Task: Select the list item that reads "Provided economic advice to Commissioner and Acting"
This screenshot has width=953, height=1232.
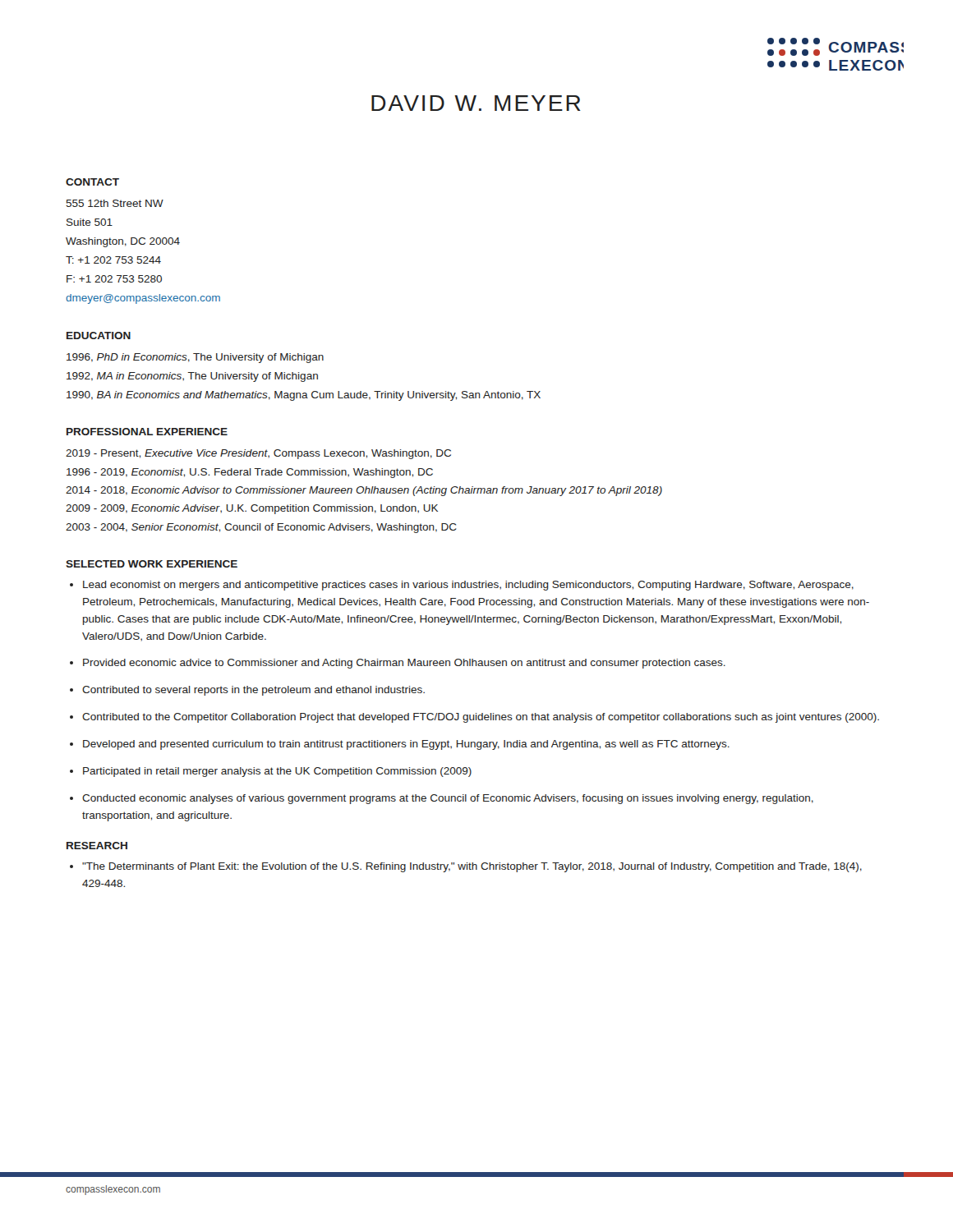Action: click(404, 663)
